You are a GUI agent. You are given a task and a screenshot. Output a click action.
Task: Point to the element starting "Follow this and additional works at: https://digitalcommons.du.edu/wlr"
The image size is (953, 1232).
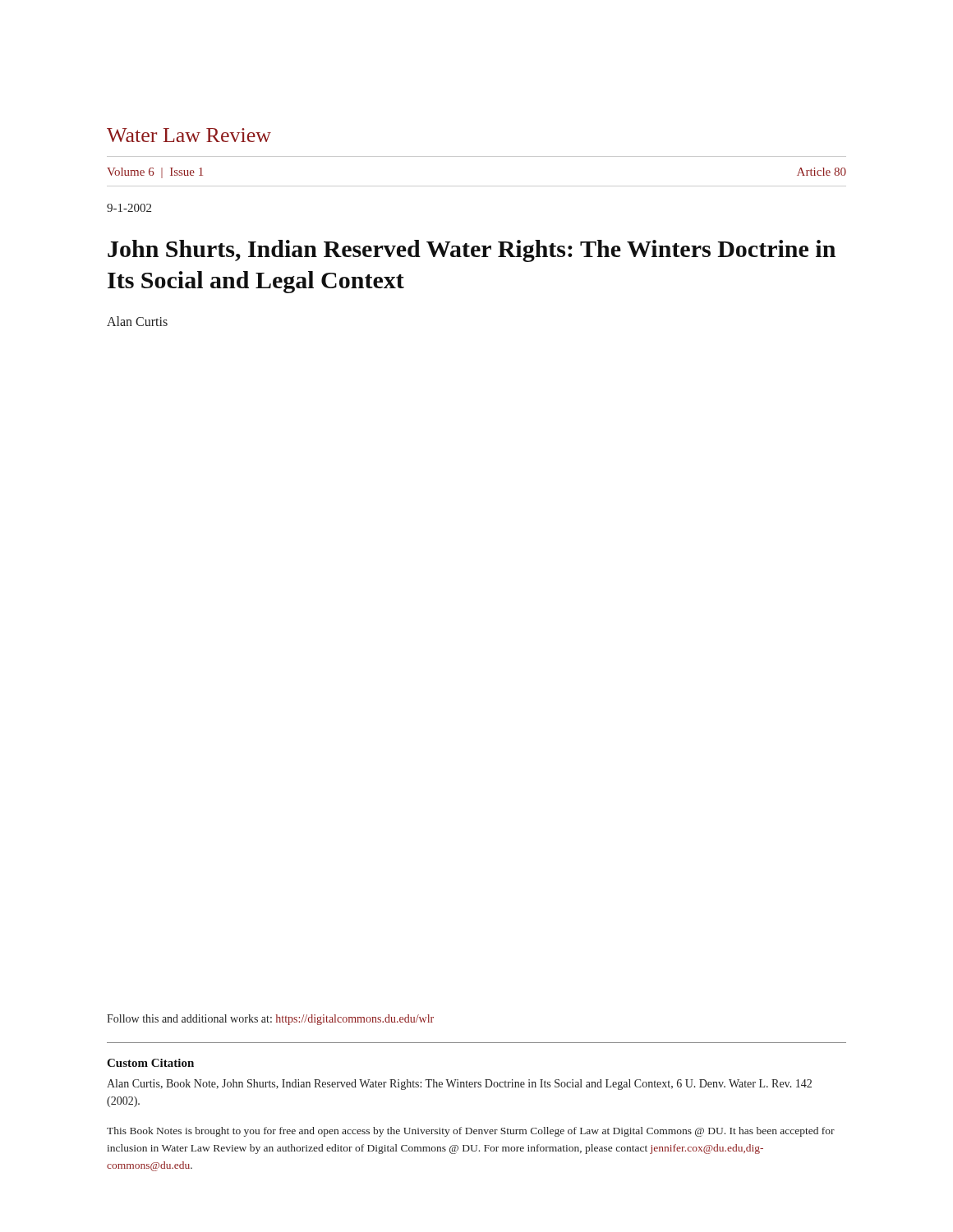point(270,1019)
